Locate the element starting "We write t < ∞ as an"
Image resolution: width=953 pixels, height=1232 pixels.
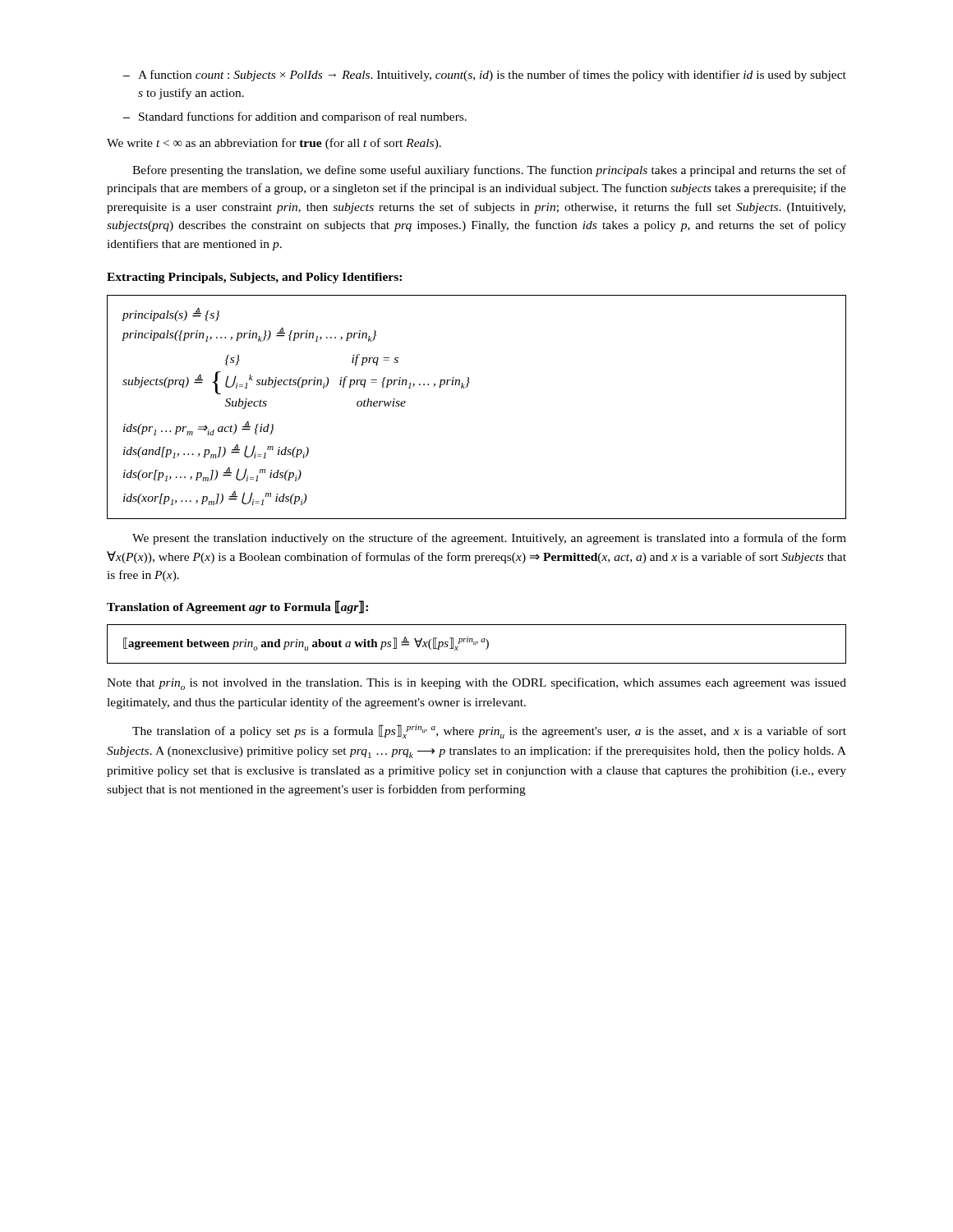coord(274,144)
